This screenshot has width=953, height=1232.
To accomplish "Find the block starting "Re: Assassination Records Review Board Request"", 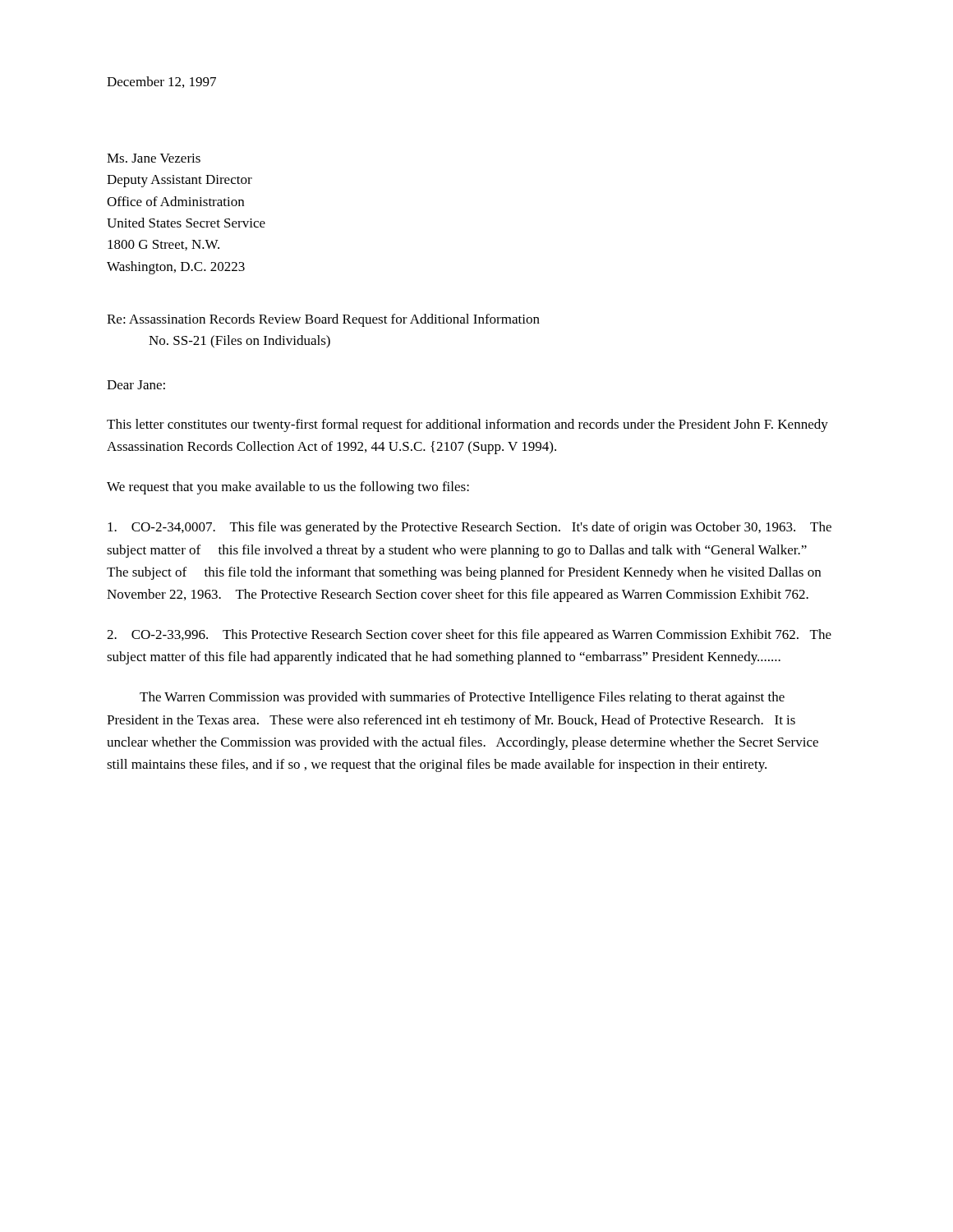I will point(323,330).
